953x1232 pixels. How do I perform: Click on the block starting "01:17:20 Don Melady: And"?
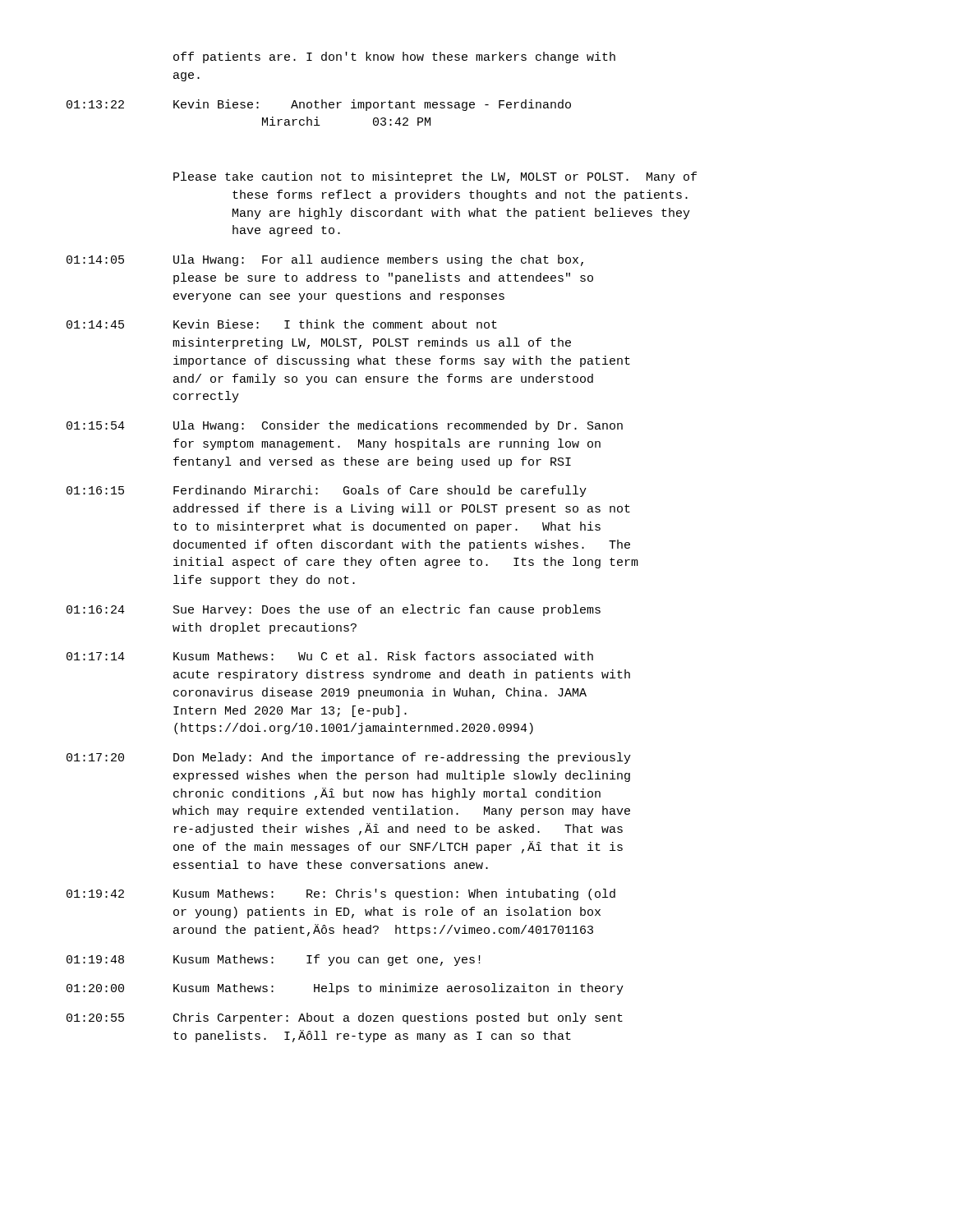(476, 812)
